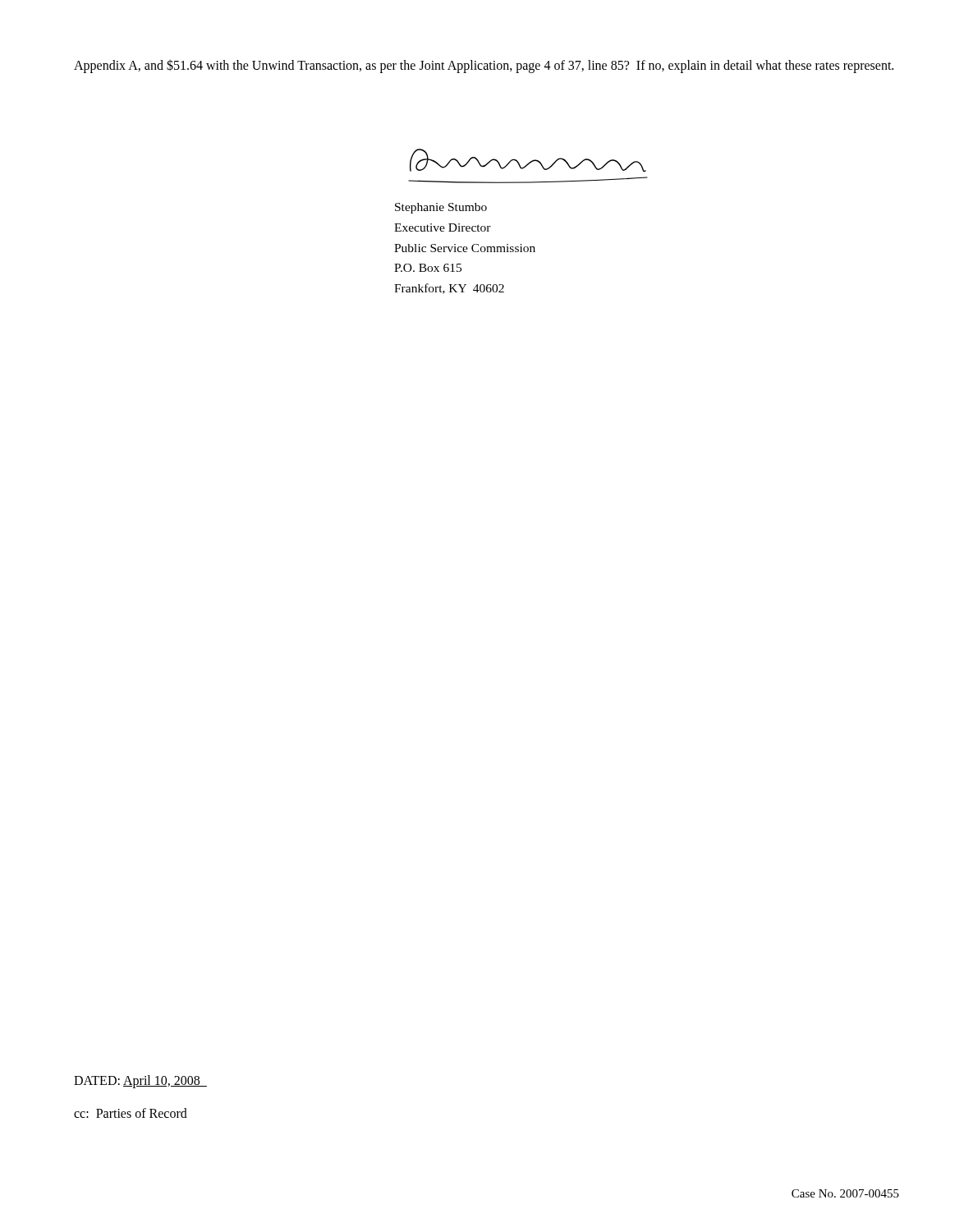Click on the block starting "cc: Parties of Record"
The image size is (973, 1232).
click(130, 1113)
